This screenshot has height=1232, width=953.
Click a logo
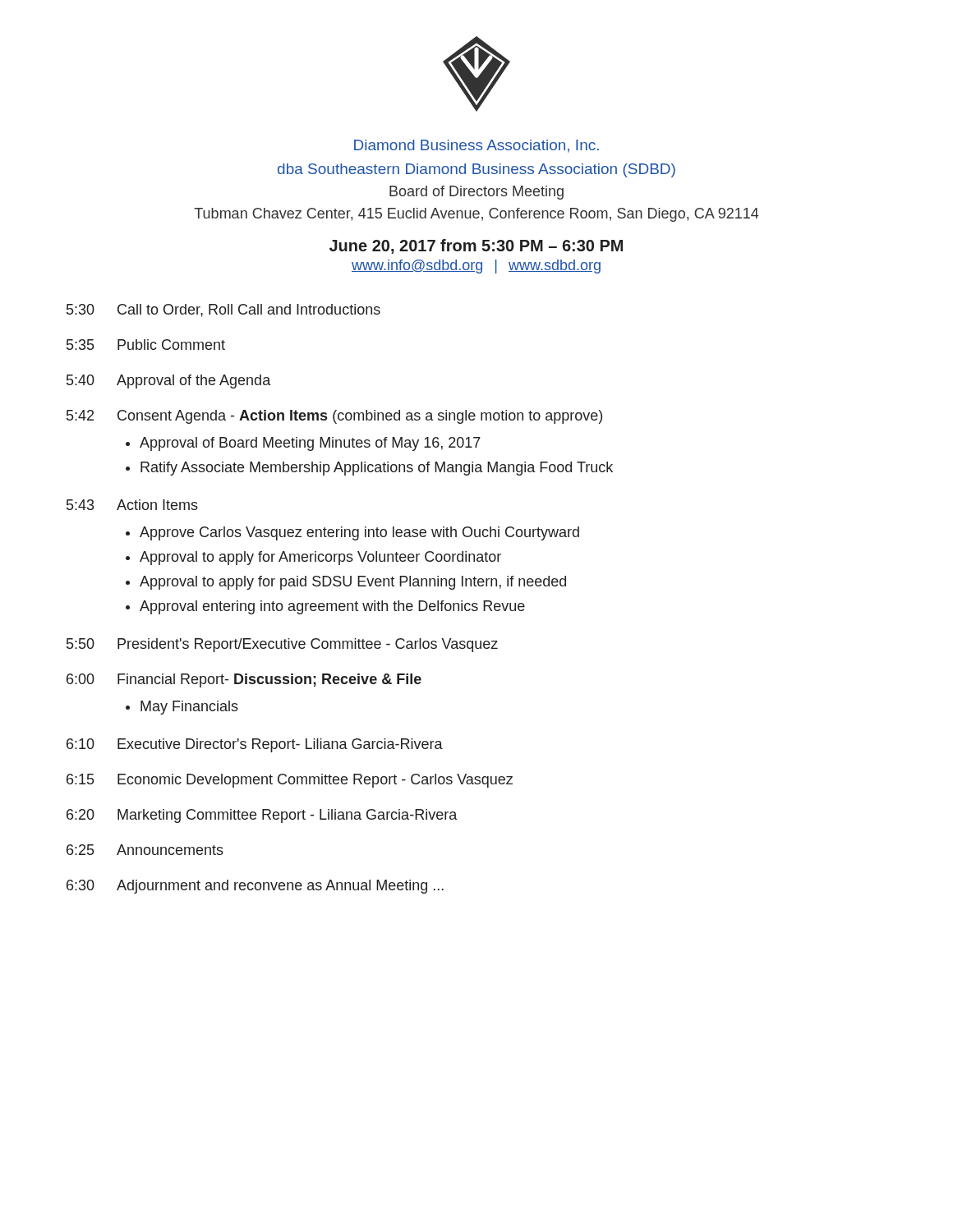476,78
